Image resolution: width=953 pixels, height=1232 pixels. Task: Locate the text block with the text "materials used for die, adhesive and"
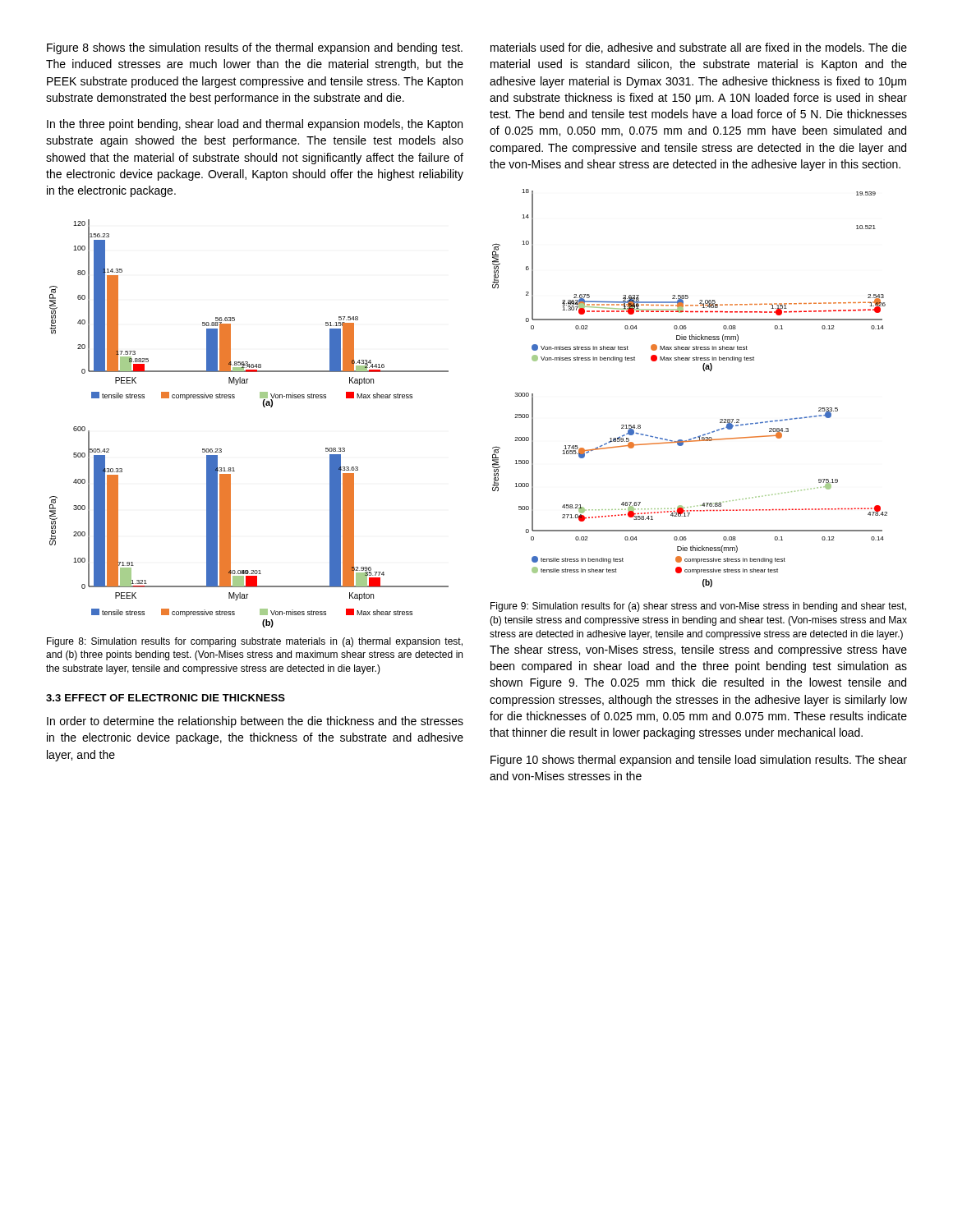(698, 106)
